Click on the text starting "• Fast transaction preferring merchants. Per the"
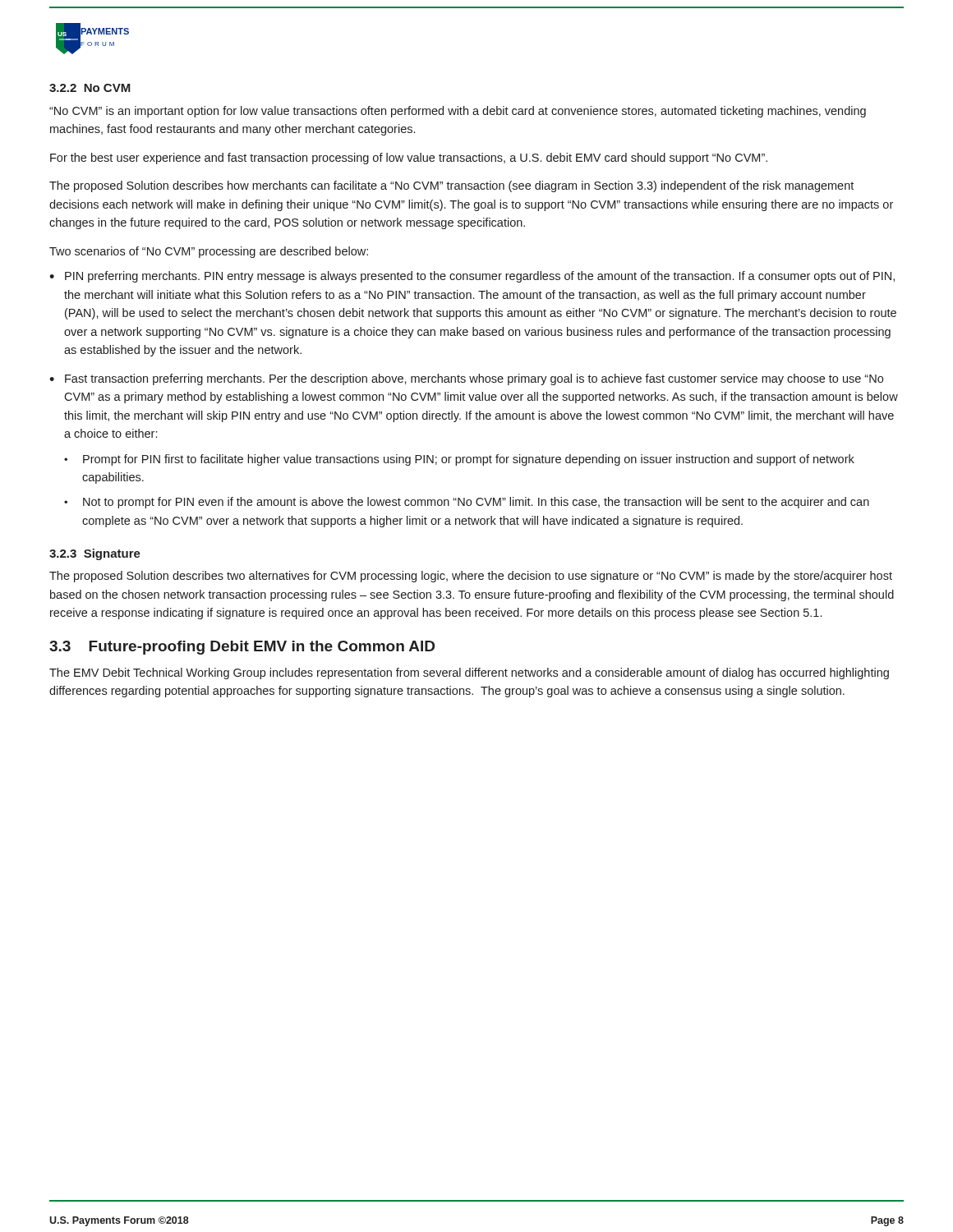953x1232 pixels. [x=476, y=453]
